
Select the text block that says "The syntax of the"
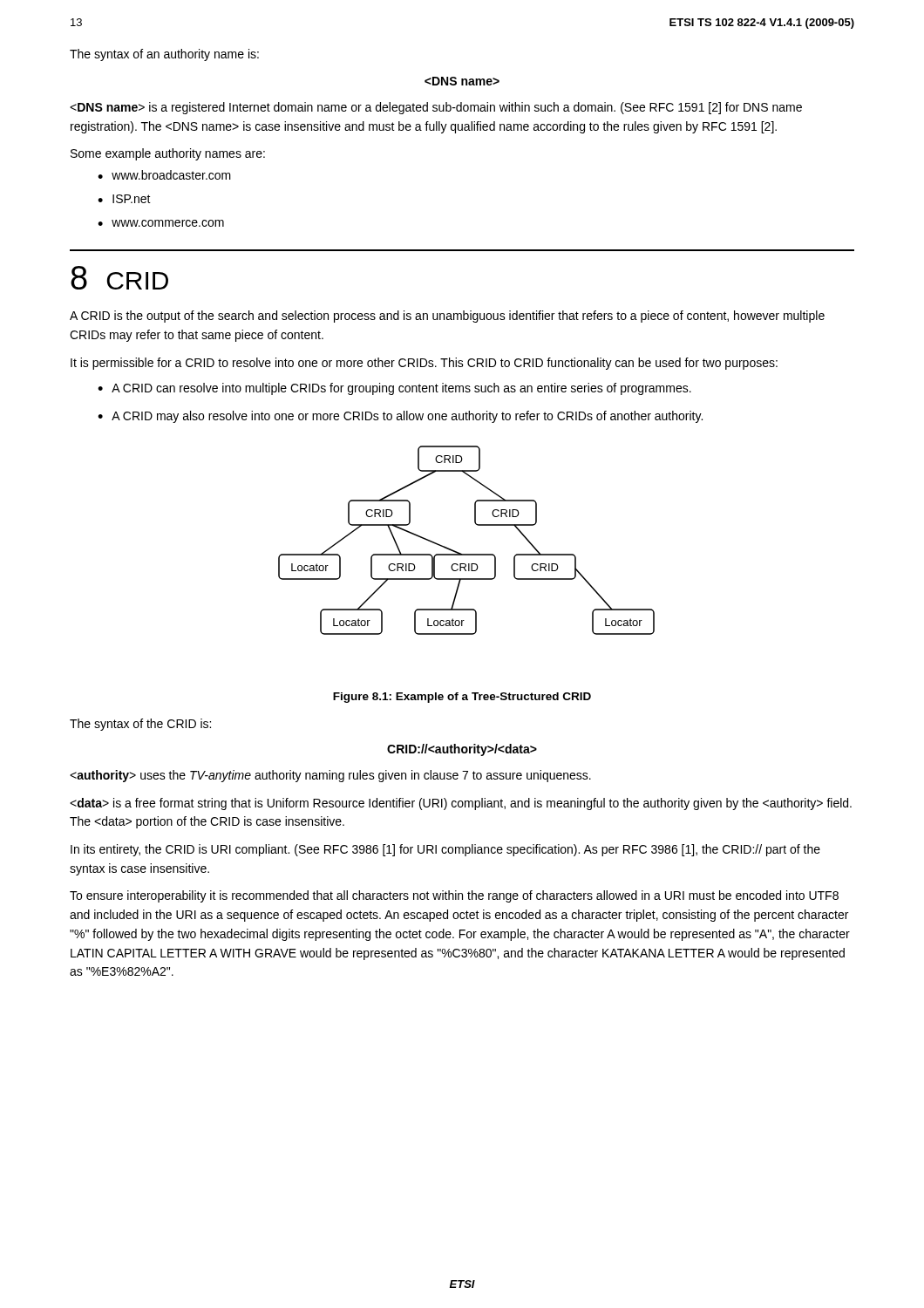[140, 725]
